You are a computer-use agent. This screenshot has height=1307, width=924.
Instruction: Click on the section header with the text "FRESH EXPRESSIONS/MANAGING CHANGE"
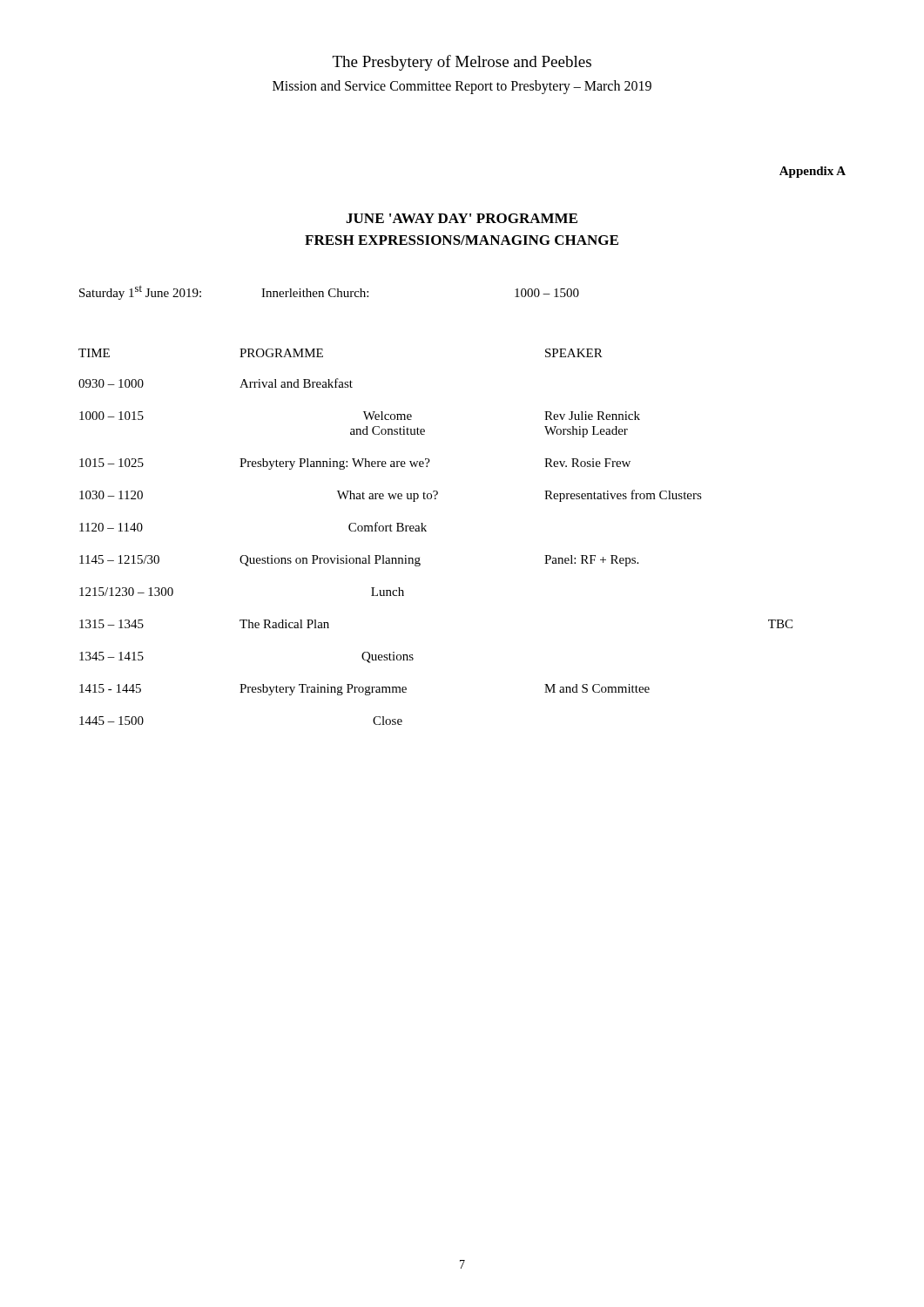pyautogui.click(x=462, y=240)
